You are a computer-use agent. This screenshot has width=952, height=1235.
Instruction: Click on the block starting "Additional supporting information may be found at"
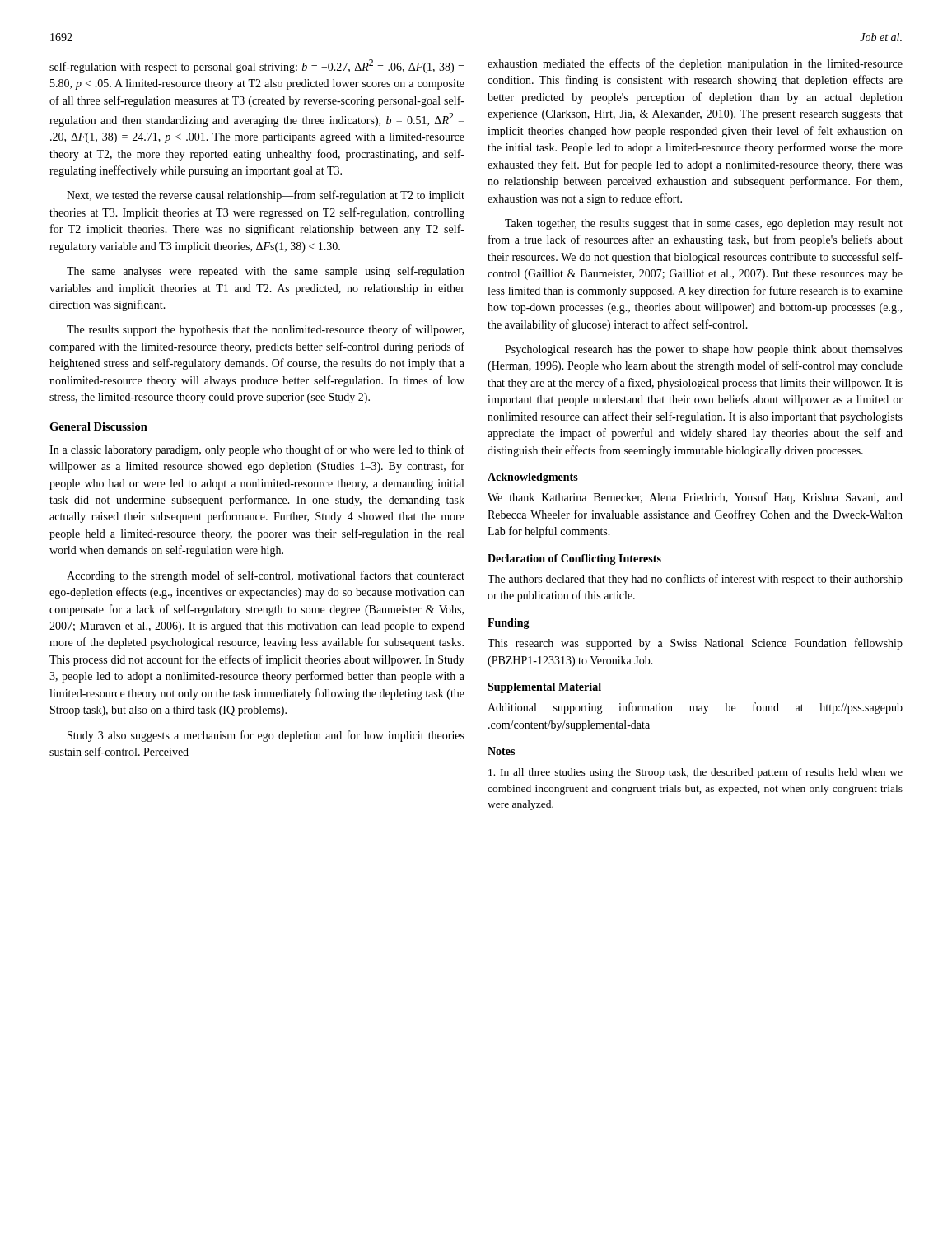coord(695,716)
